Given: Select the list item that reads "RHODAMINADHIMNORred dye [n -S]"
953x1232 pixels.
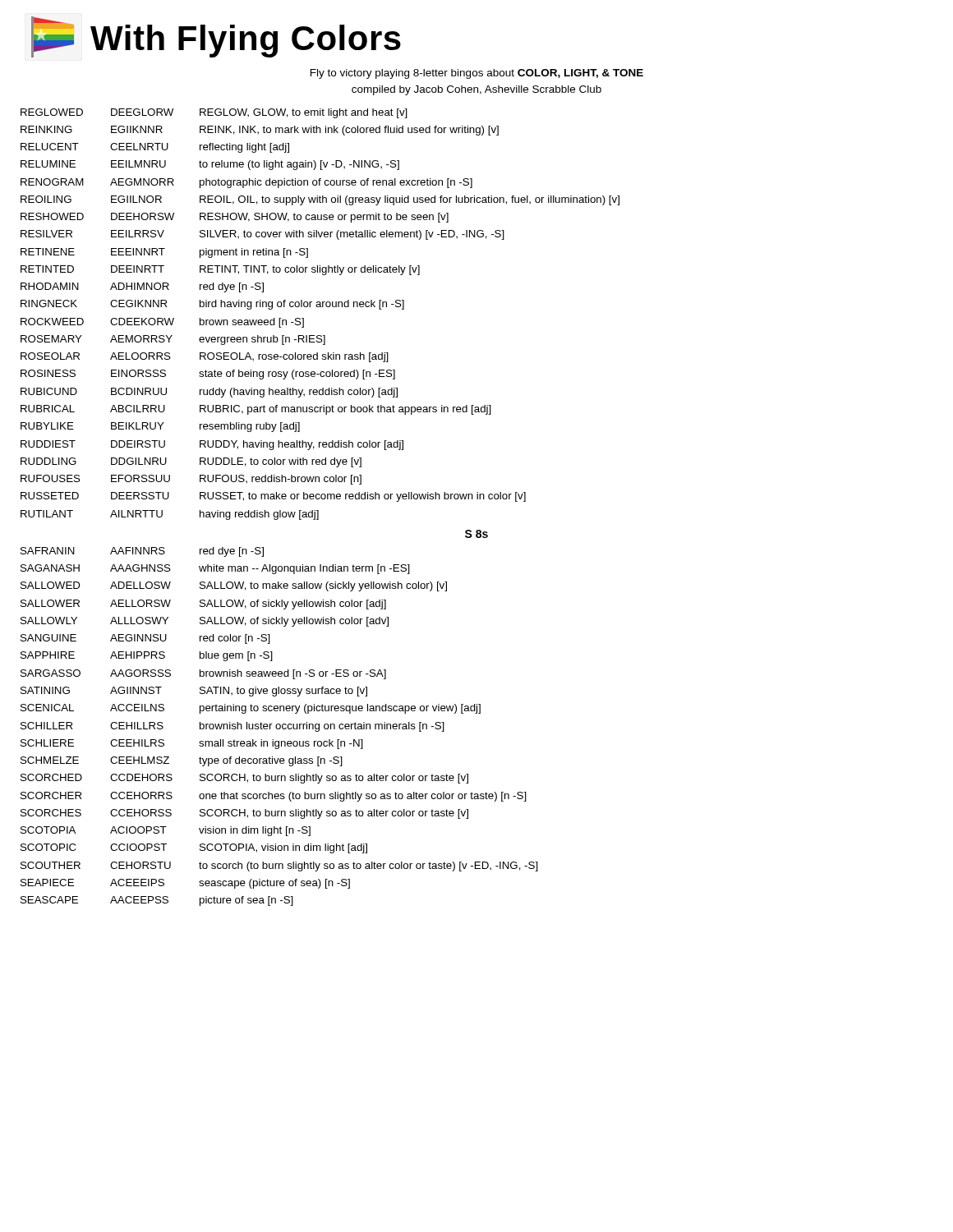Looking at the screenshot, I should click(142, 287).
